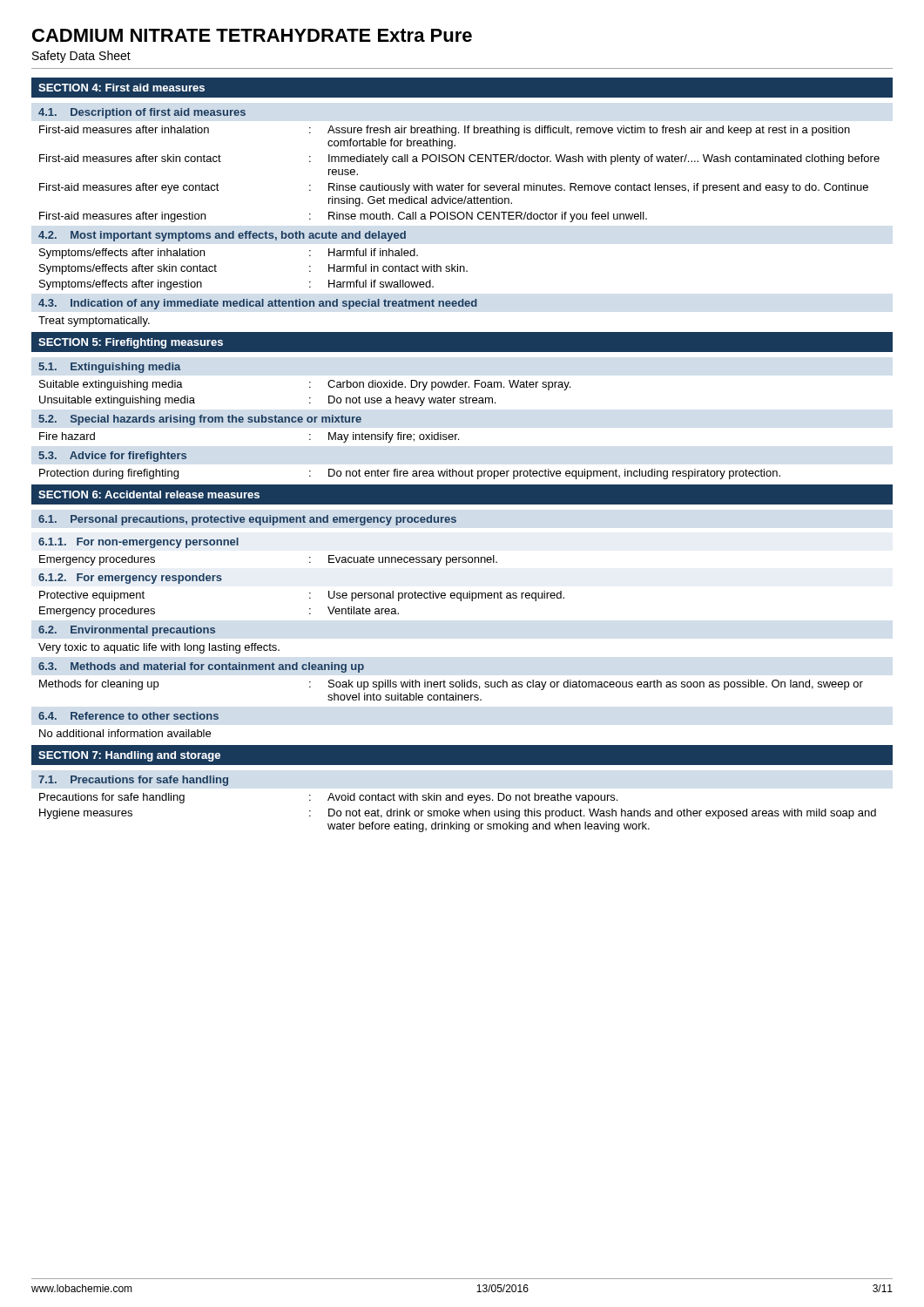This screenshot has width=924, height=1307.
Task: Select the element starting "Symptoms/effects after skin contact :"
Action: (x=462, y=268)
